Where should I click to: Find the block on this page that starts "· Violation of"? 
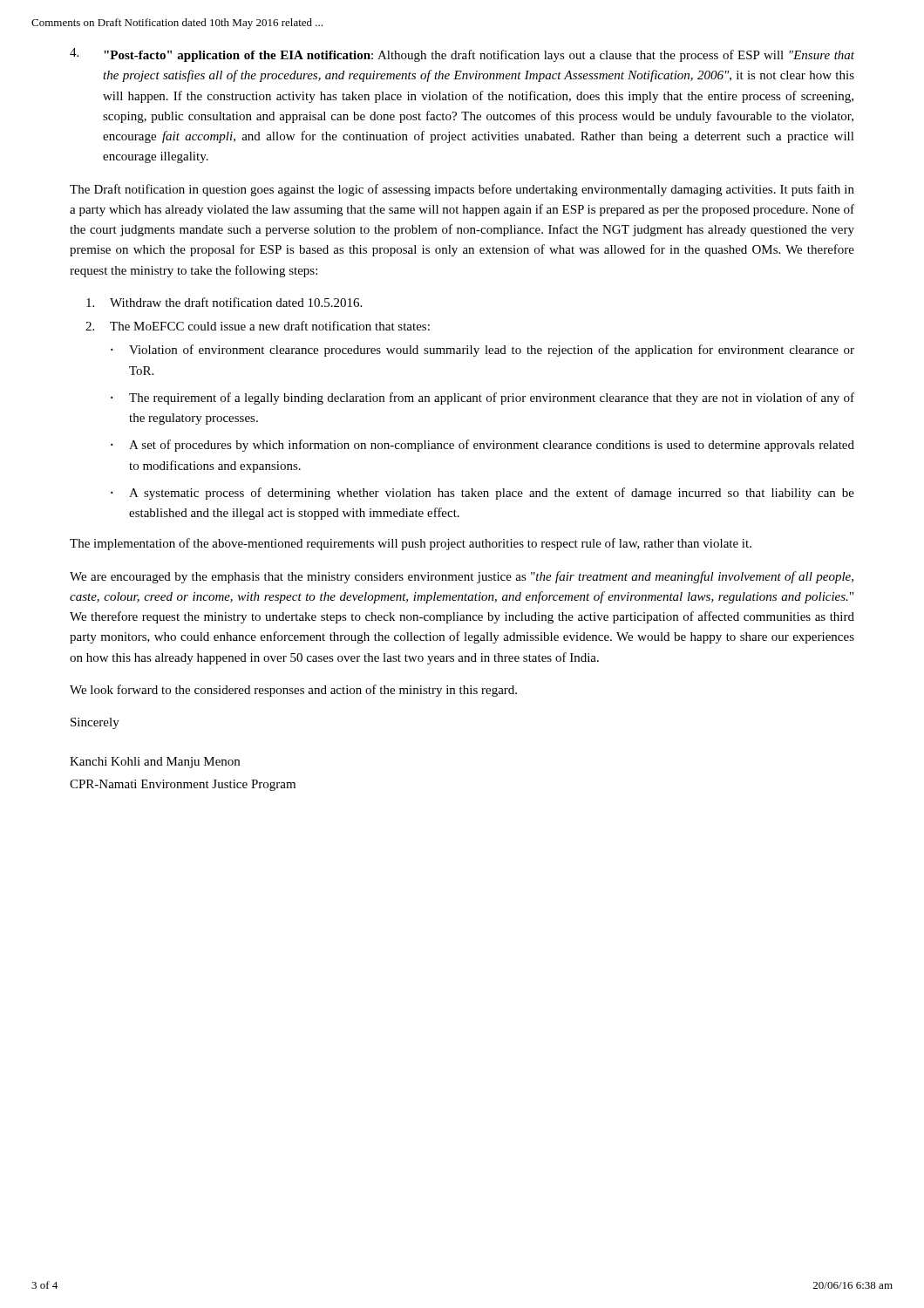(x=482, y=361)
